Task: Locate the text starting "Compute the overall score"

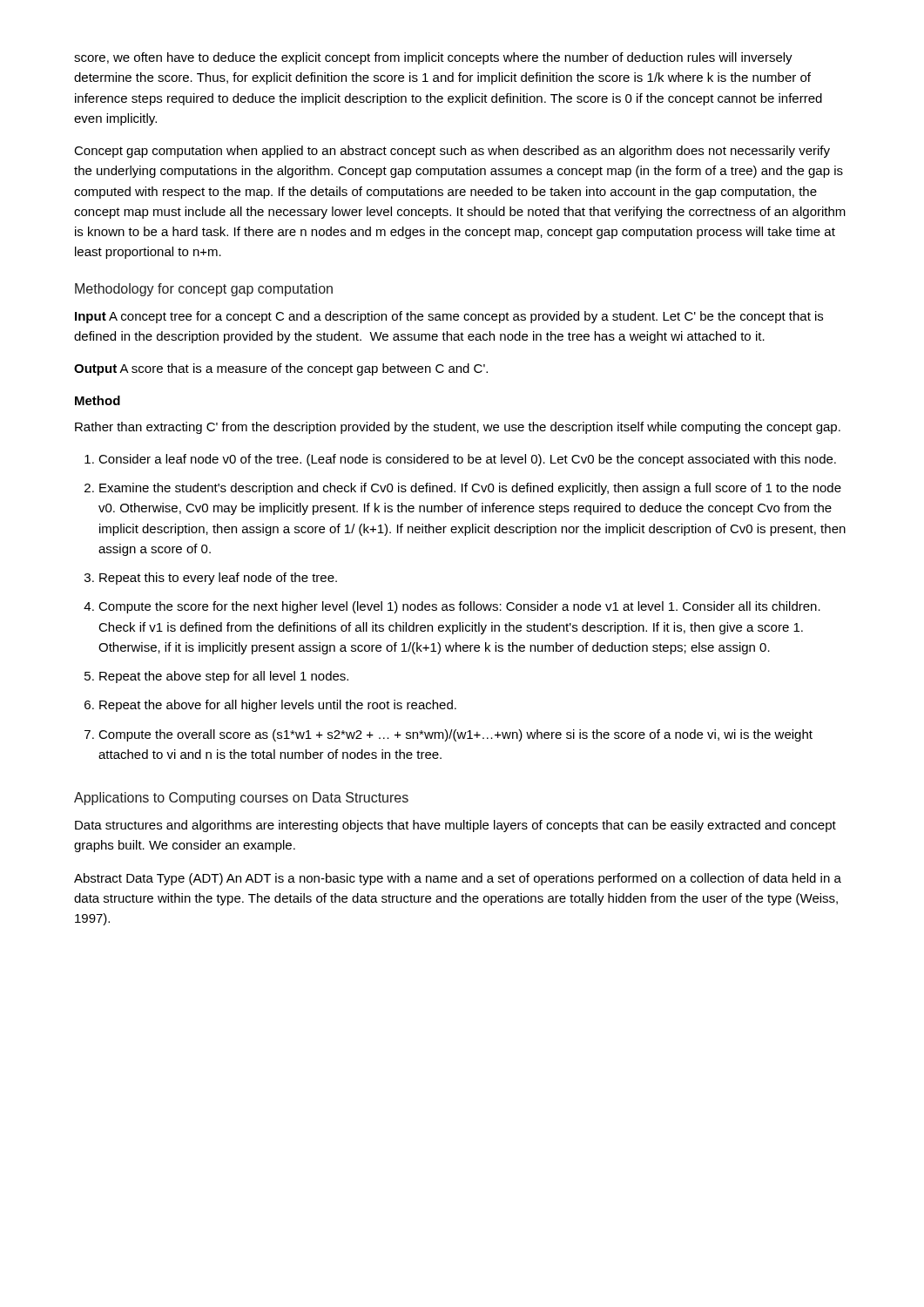Action: pyautogui.click(x=455, y=744)
